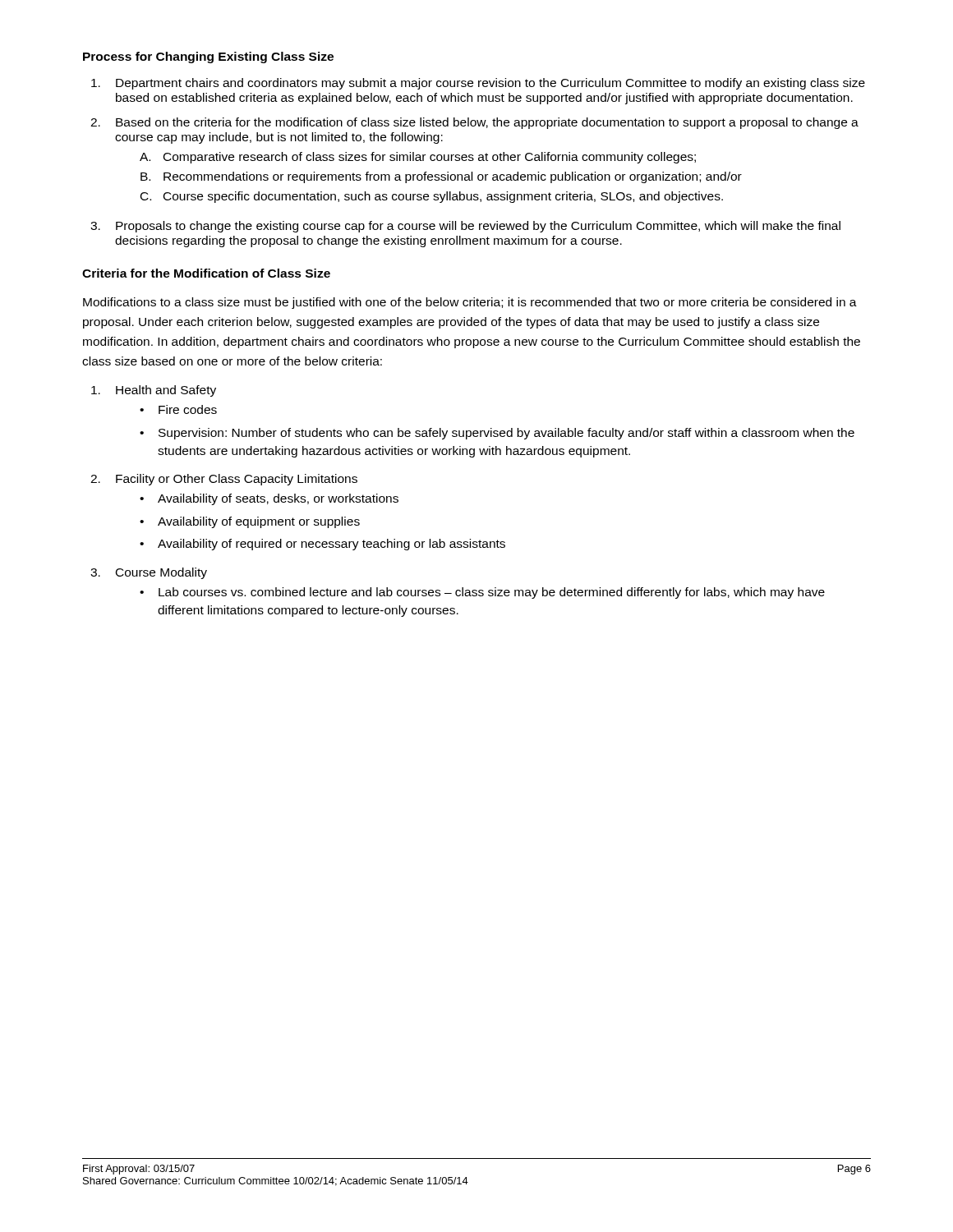This screenshot has height=1232, width=953.
Task: Select the list item that says "• Supervision: Number of students who can be"
Action: (x=505, y=442)
